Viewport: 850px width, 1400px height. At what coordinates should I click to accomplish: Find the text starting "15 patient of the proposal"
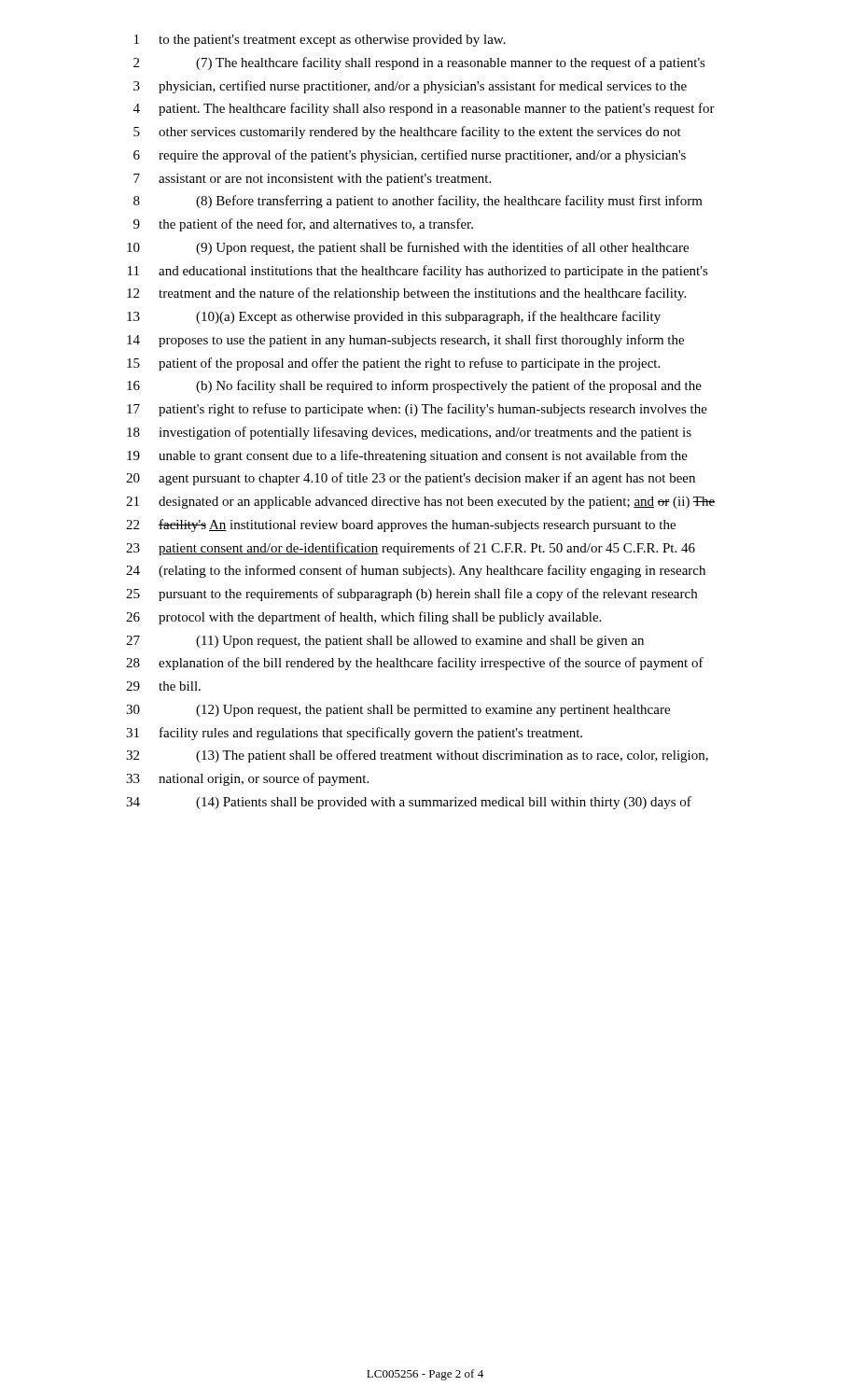pyautogui.click(x=444, y=363)
